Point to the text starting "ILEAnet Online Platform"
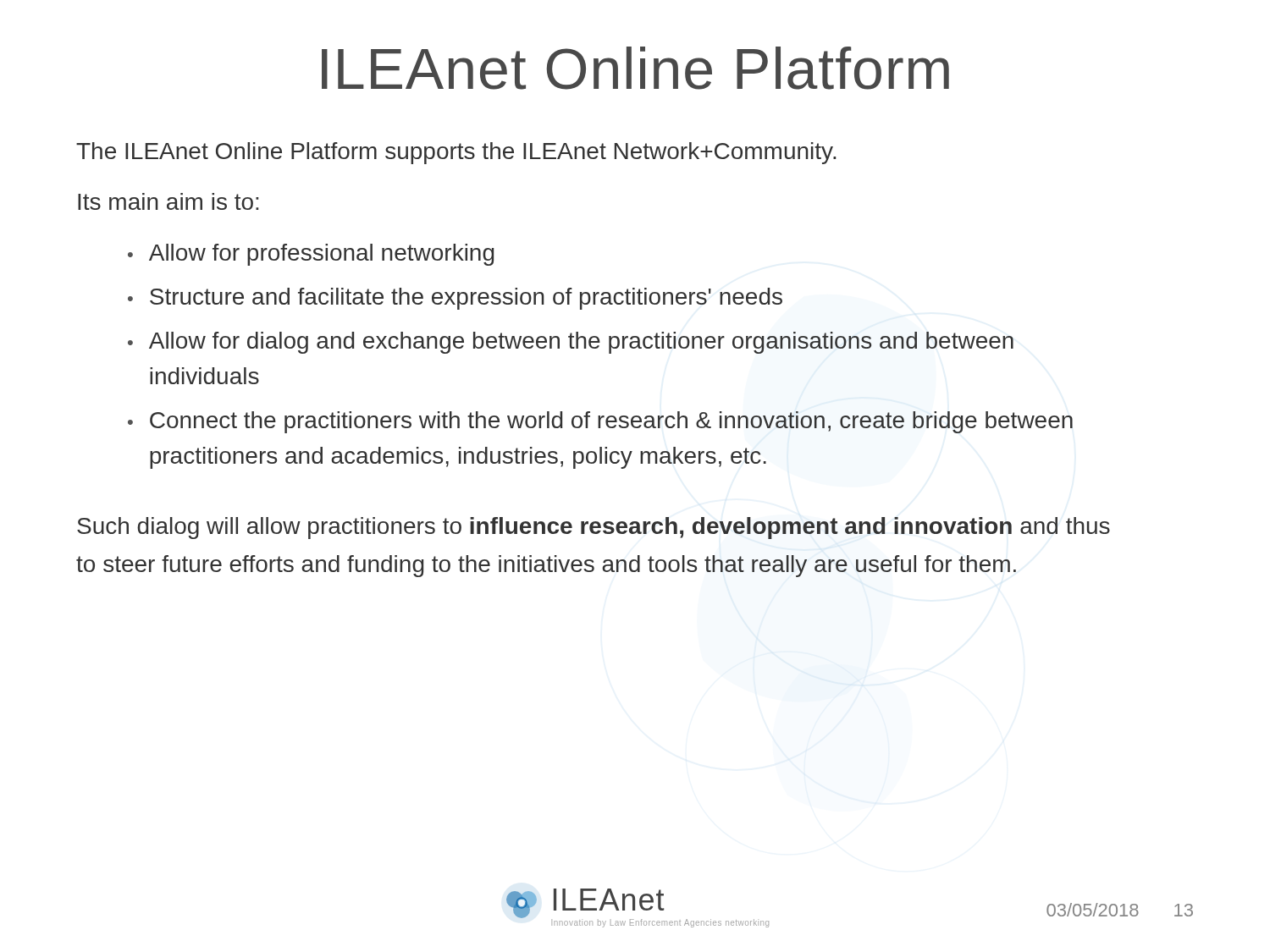 (635, 69)
